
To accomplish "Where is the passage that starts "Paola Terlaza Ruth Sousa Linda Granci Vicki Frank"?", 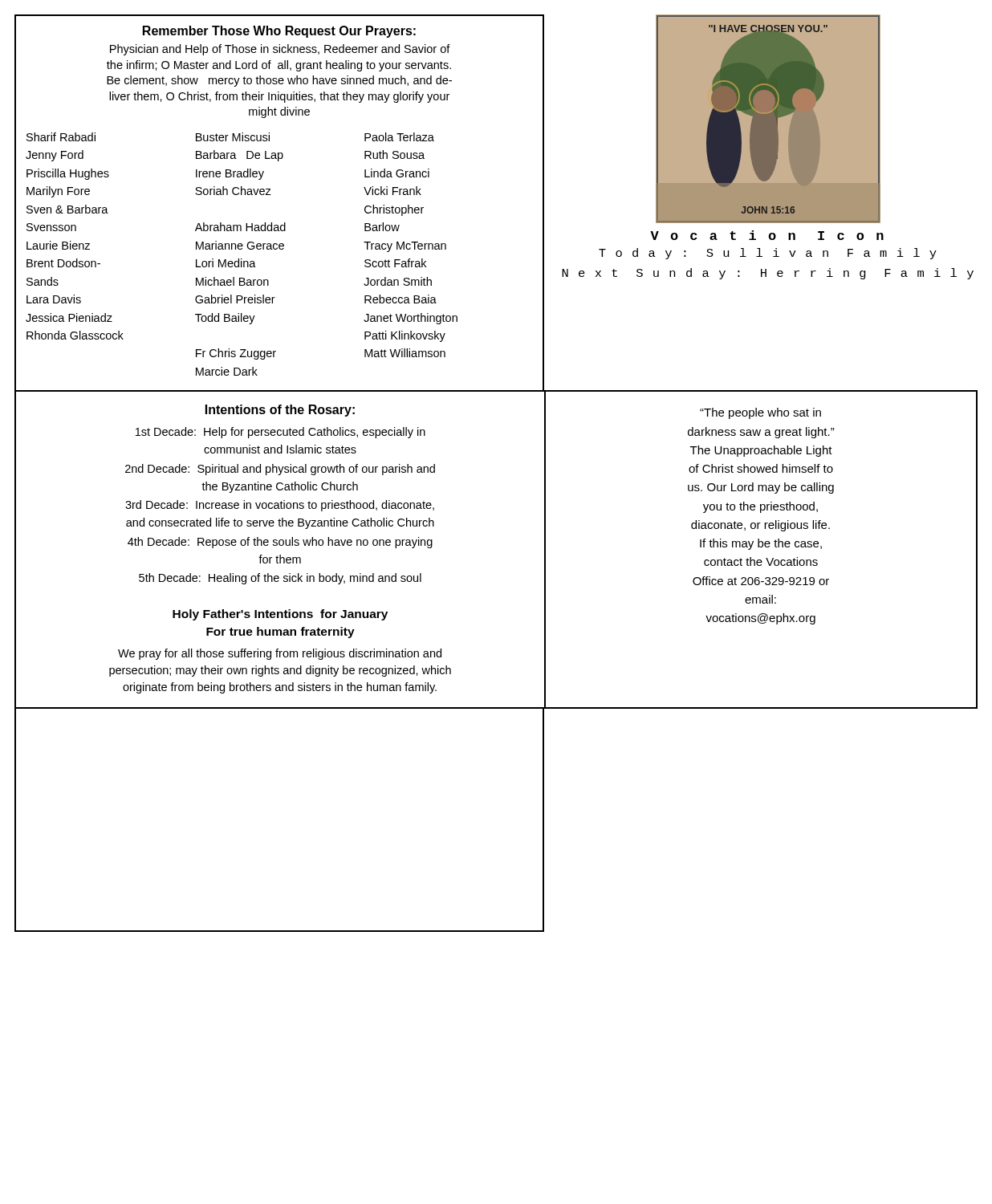I will point(411,245).
